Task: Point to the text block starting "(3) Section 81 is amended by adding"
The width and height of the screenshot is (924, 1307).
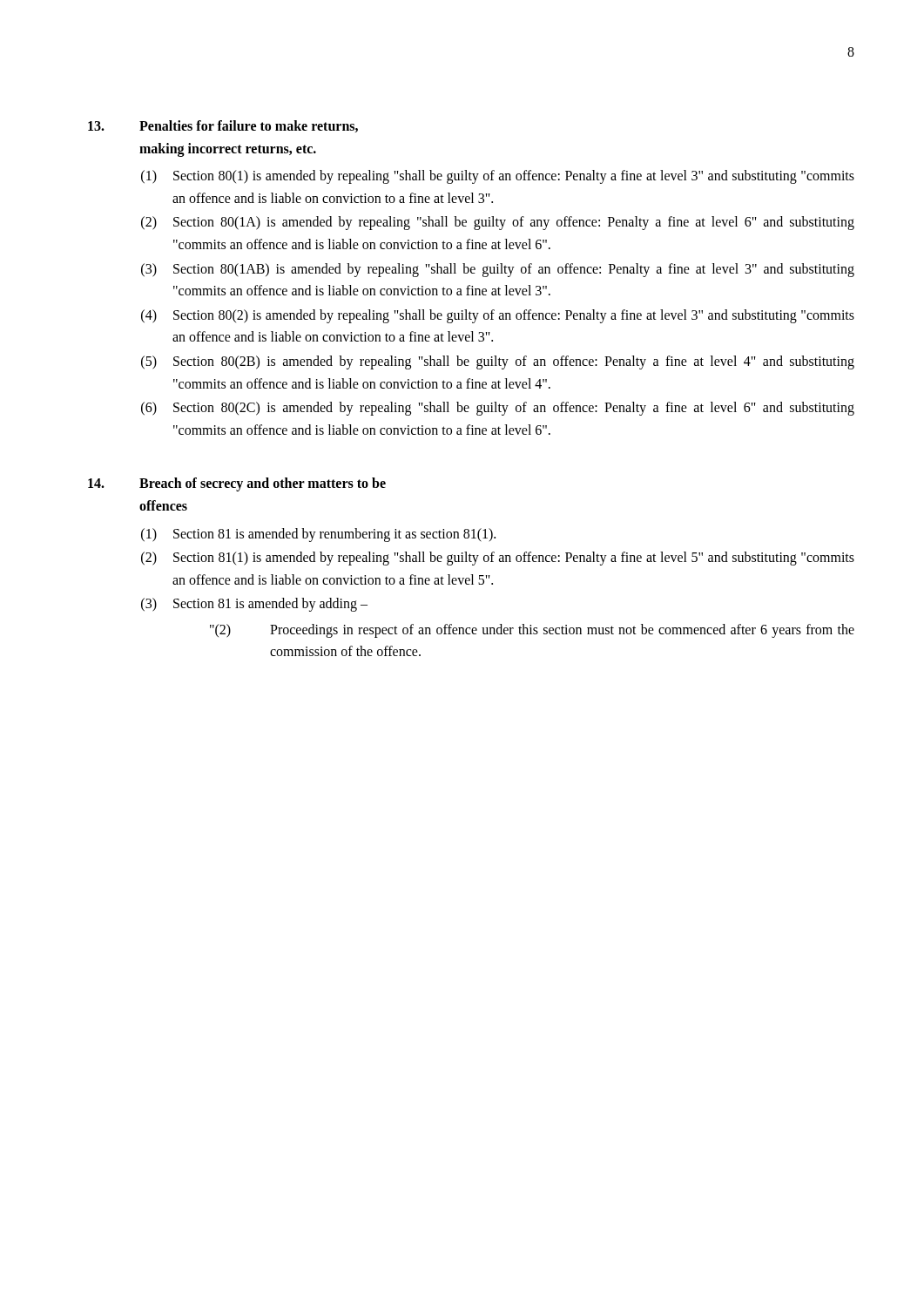Action: [254, 605]
